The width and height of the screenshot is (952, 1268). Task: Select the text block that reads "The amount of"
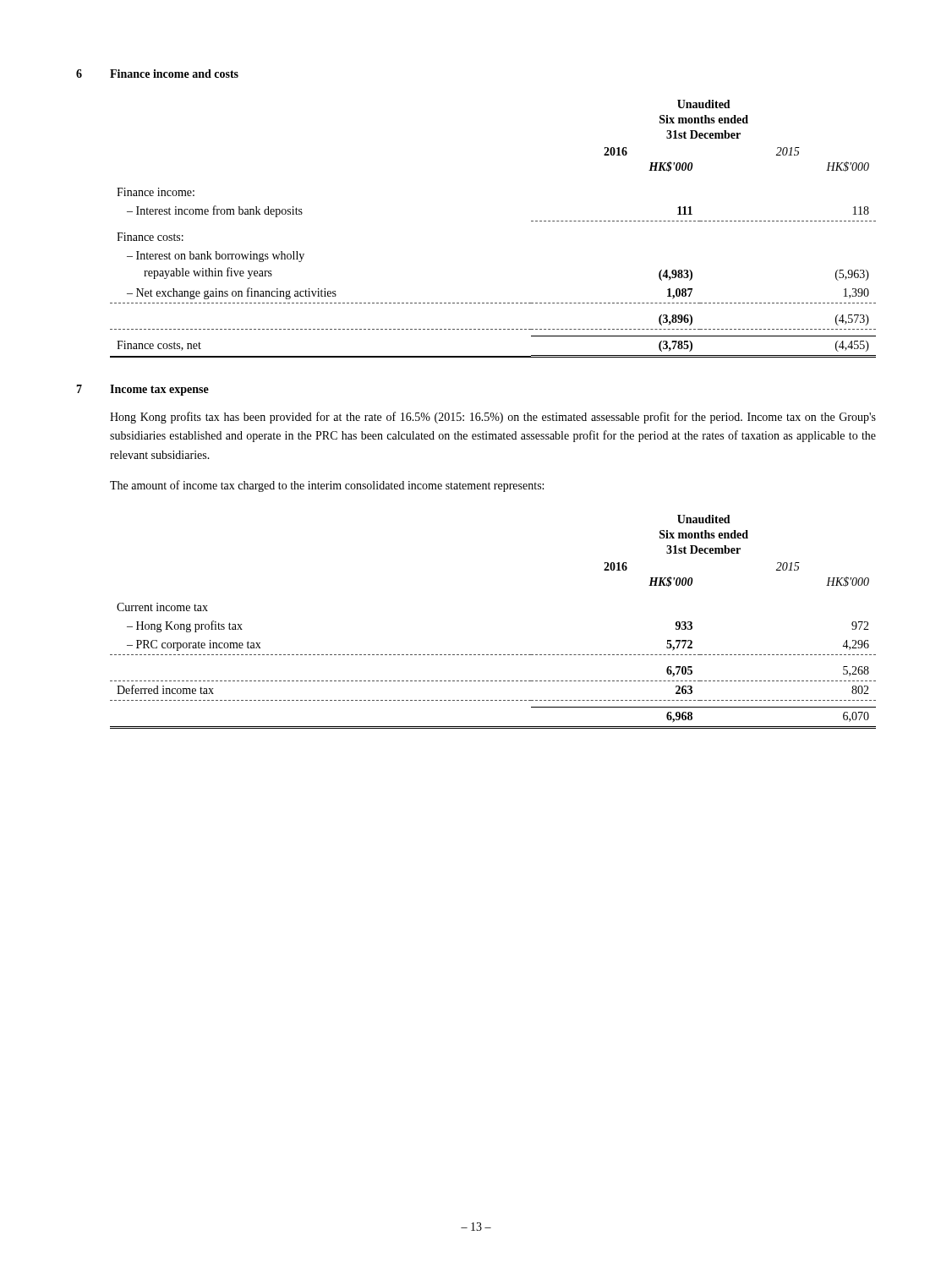pyautogui.click(x=493, y=486)
